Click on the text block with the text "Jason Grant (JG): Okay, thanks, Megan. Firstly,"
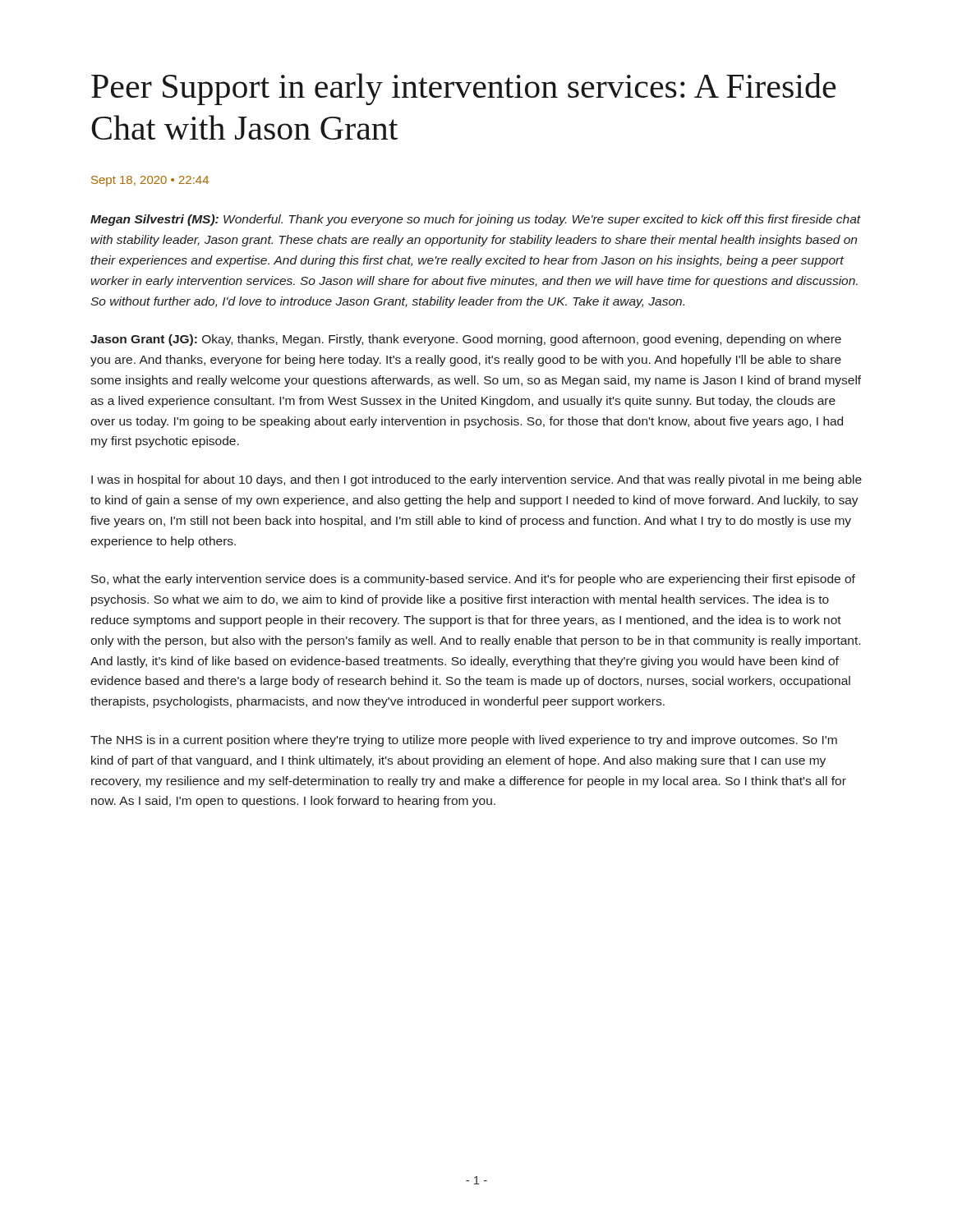953x1232 pixels. click(x=476, y=390)
